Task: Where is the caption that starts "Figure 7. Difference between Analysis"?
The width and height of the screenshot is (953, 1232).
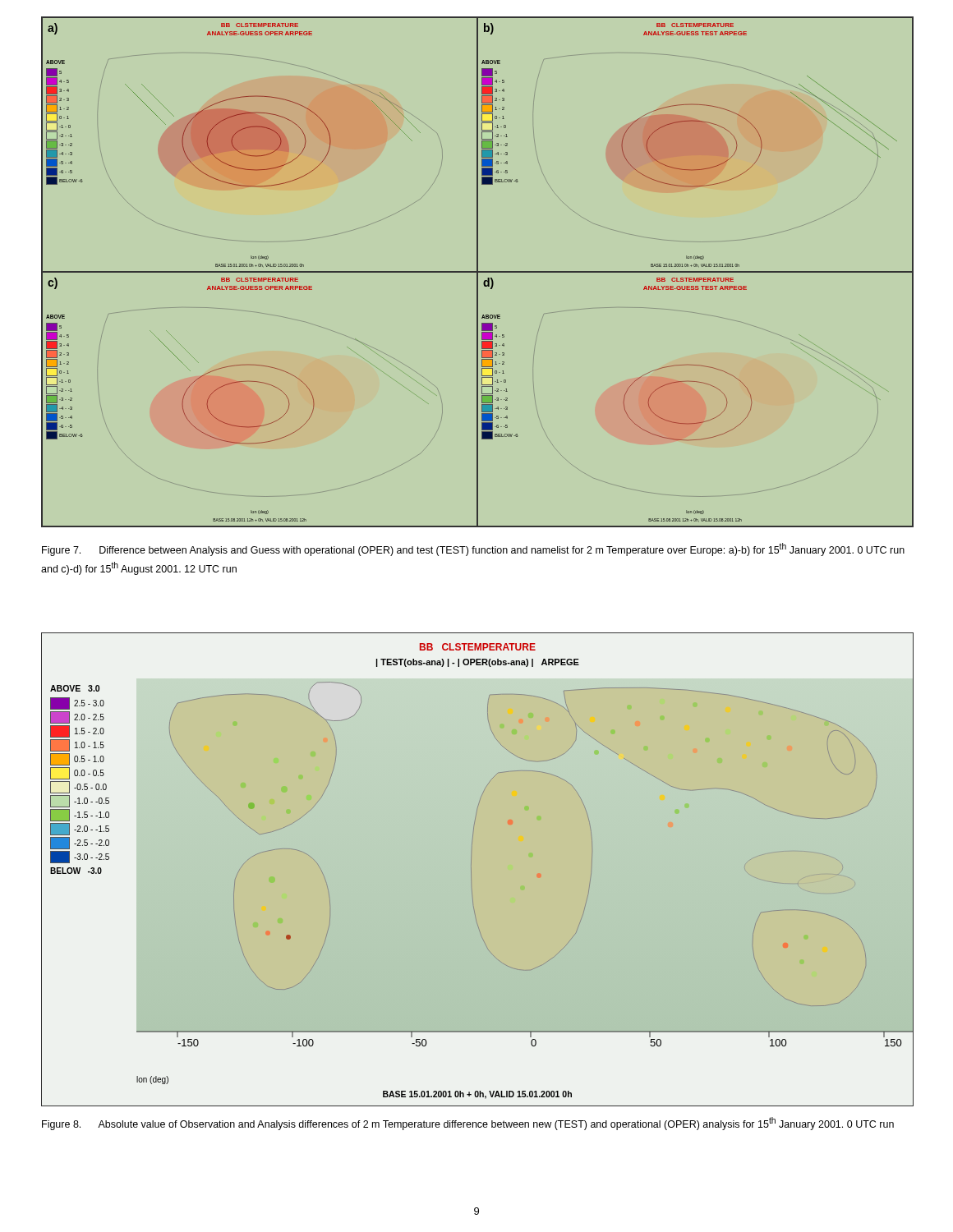Action: 473,558
